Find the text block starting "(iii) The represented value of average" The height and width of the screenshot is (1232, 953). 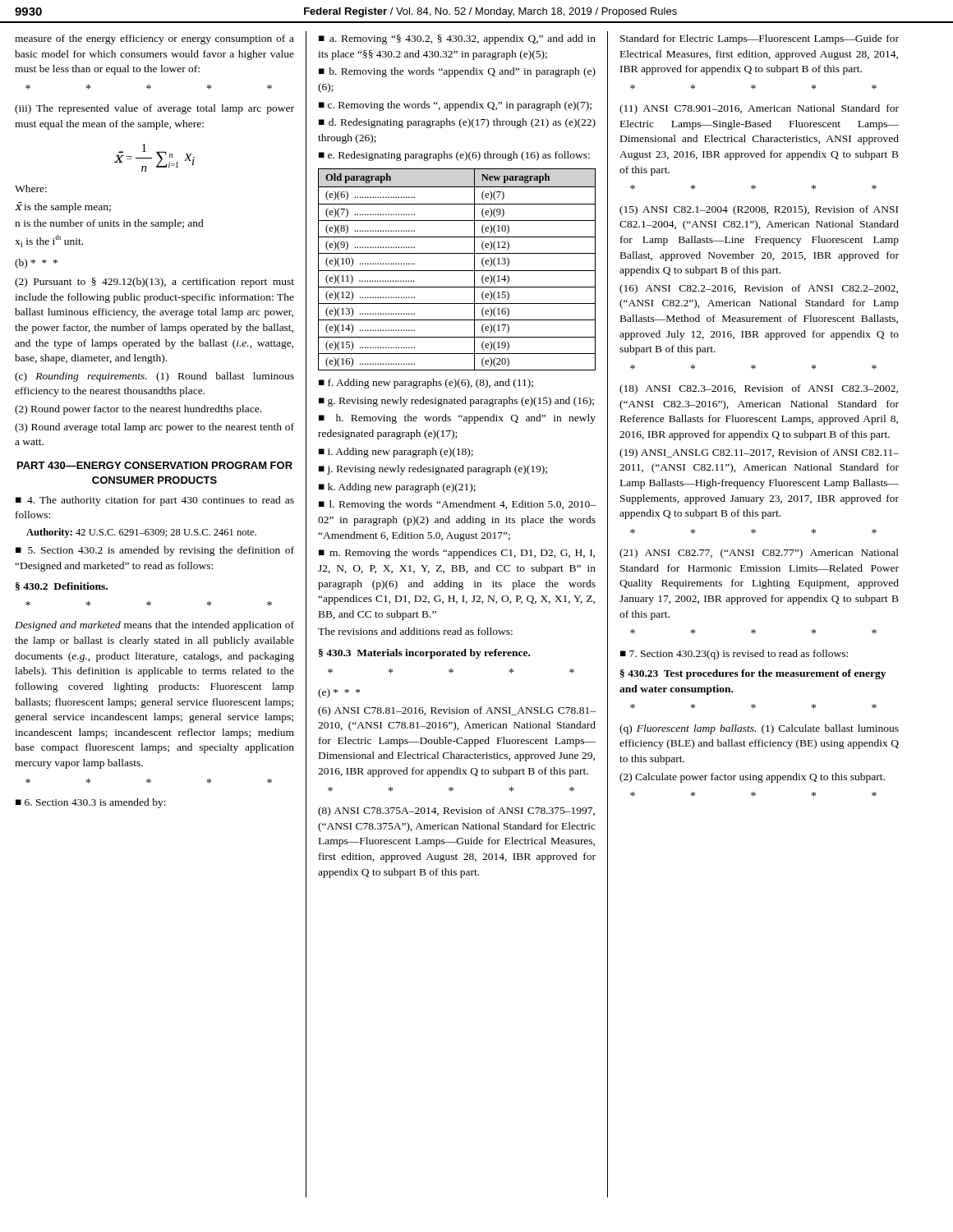click(x=154, y=116)
